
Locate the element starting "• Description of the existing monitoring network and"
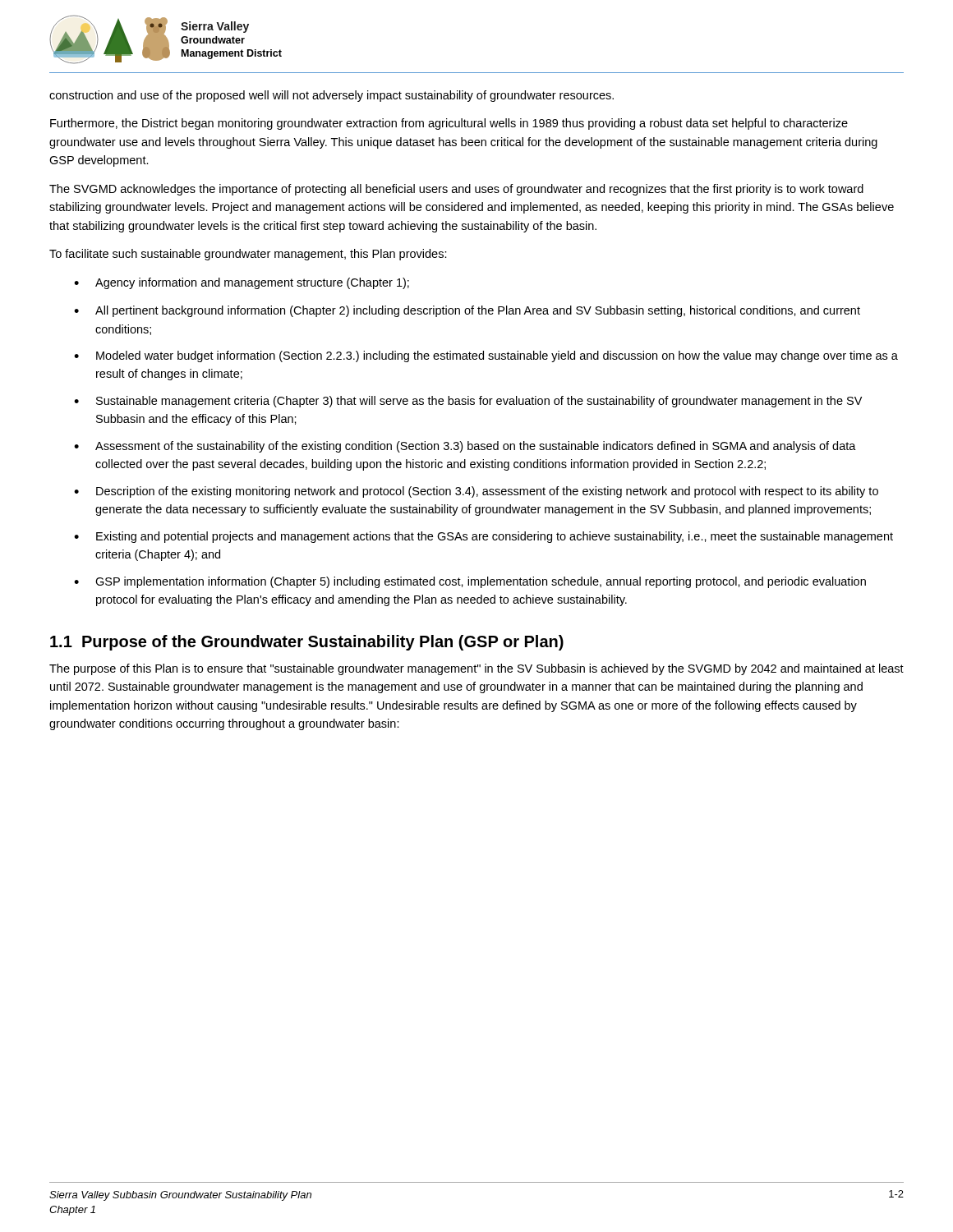[x=489, y=500]
